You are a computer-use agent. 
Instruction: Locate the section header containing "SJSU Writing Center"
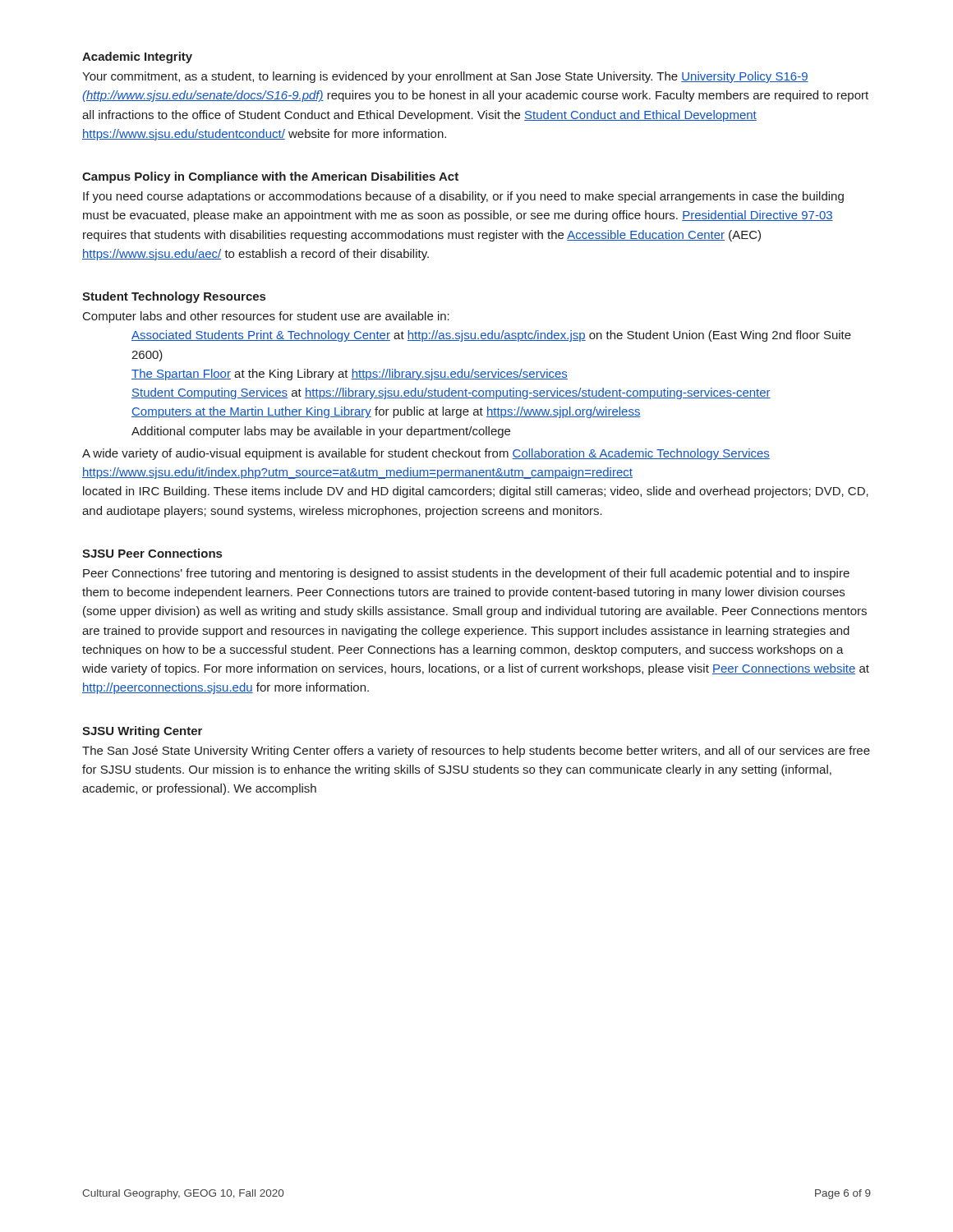[x=142, y=730]
